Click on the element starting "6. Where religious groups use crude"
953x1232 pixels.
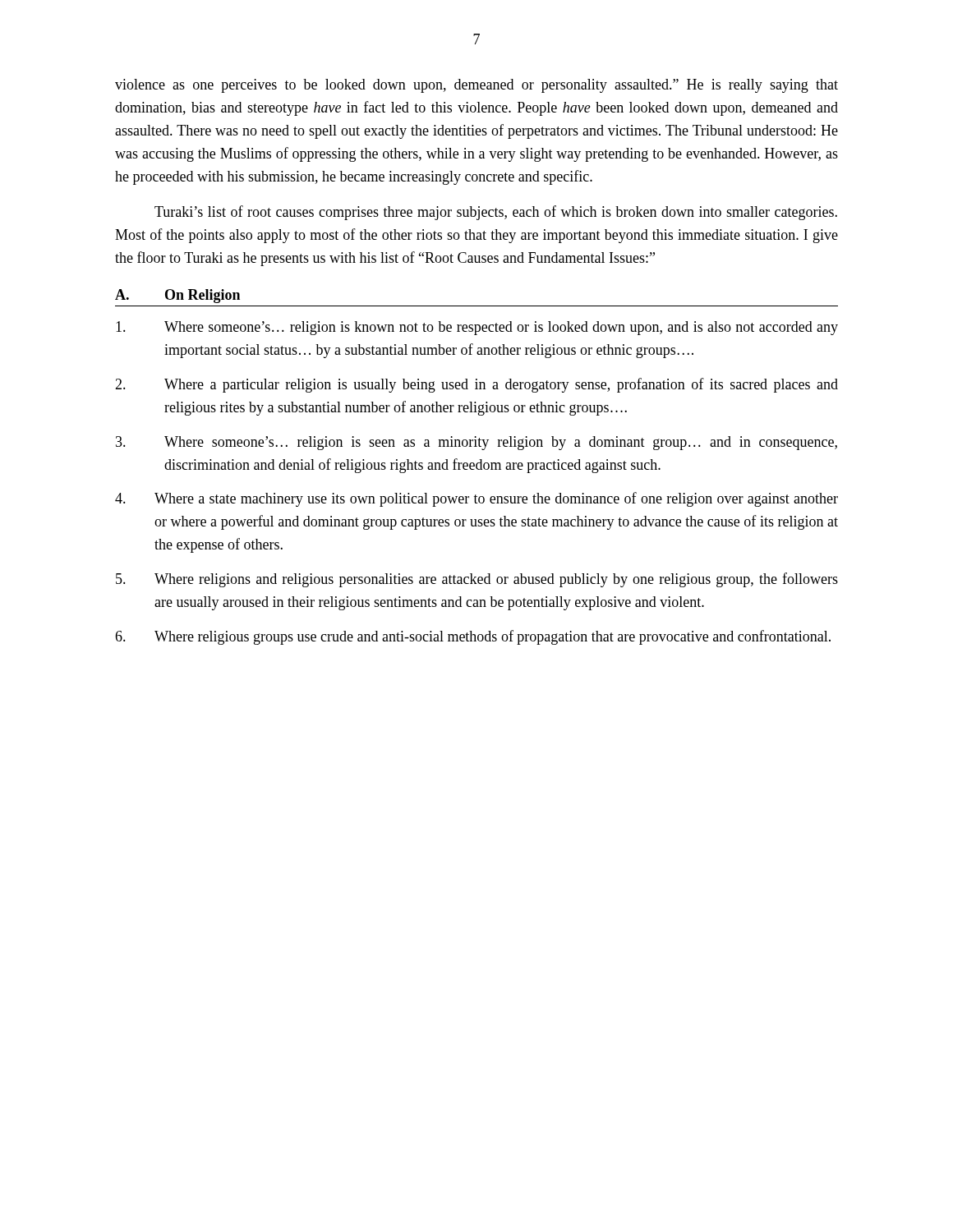pos(476,637)
